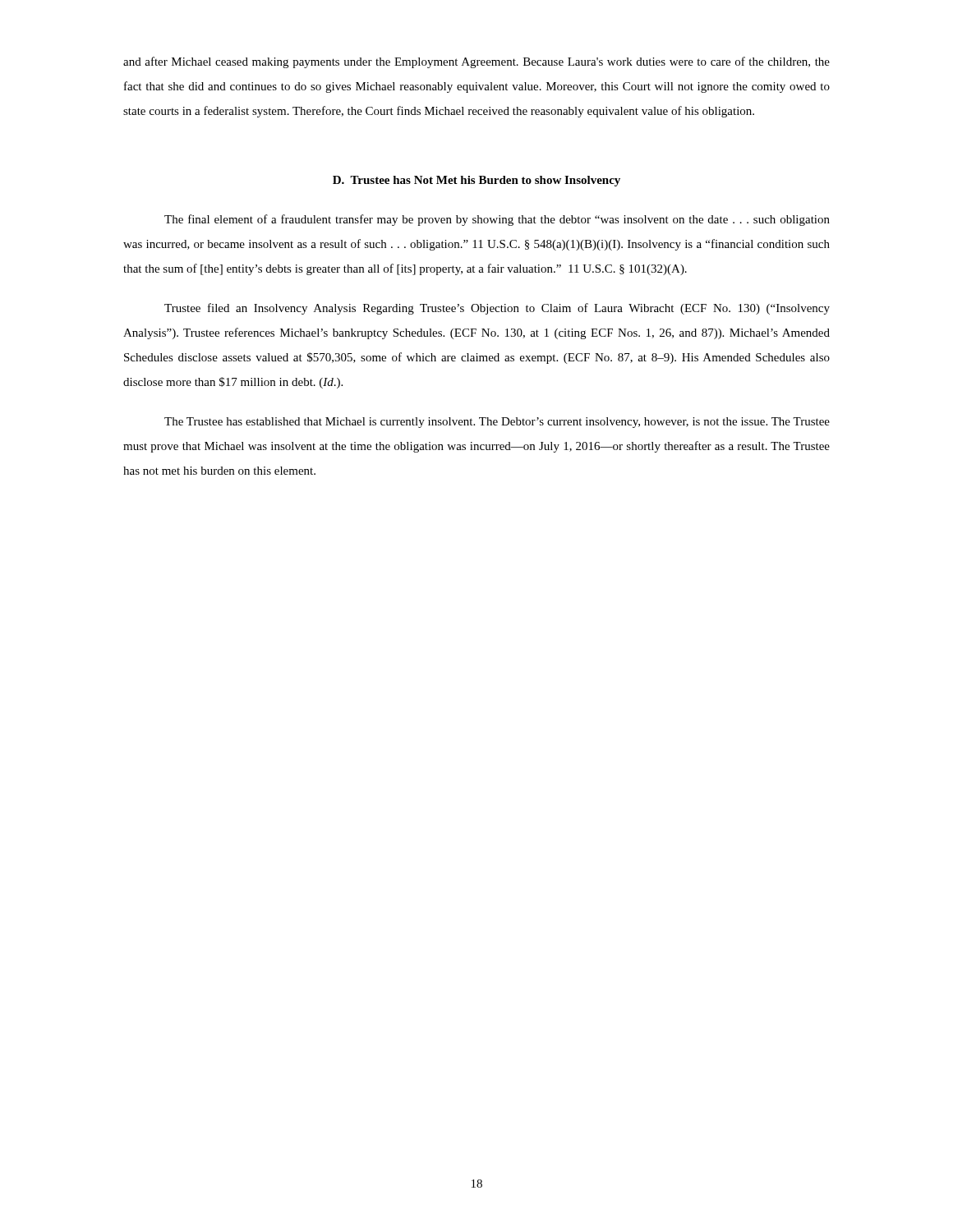Find the text block starting "The Trustee has established that Michael"
This screenshot has width=953, height=1232.
[x=476, y=446]
